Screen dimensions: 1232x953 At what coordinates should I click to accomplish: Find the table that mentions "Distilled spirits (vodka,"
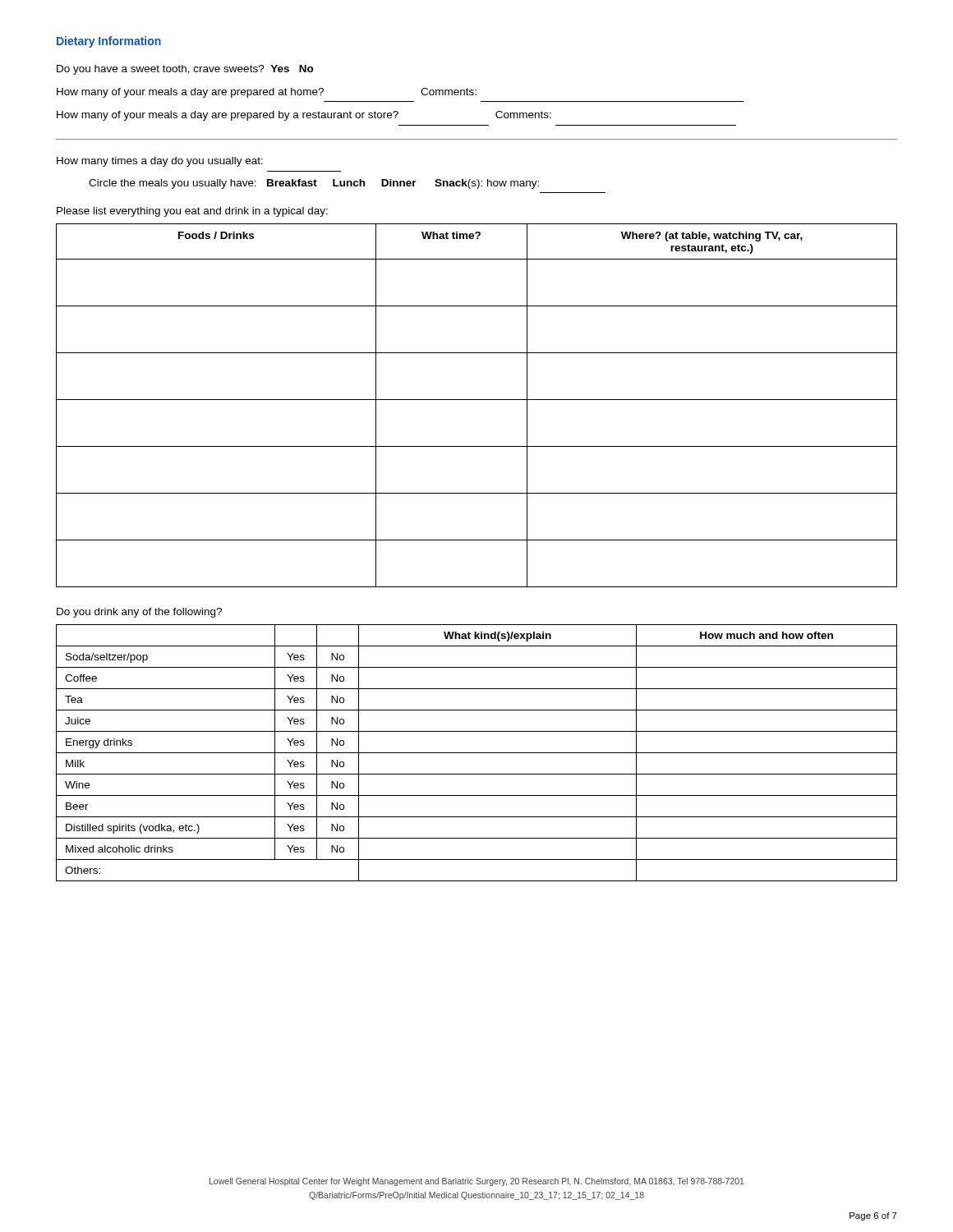pyautogui.click(x=476, y=753)
